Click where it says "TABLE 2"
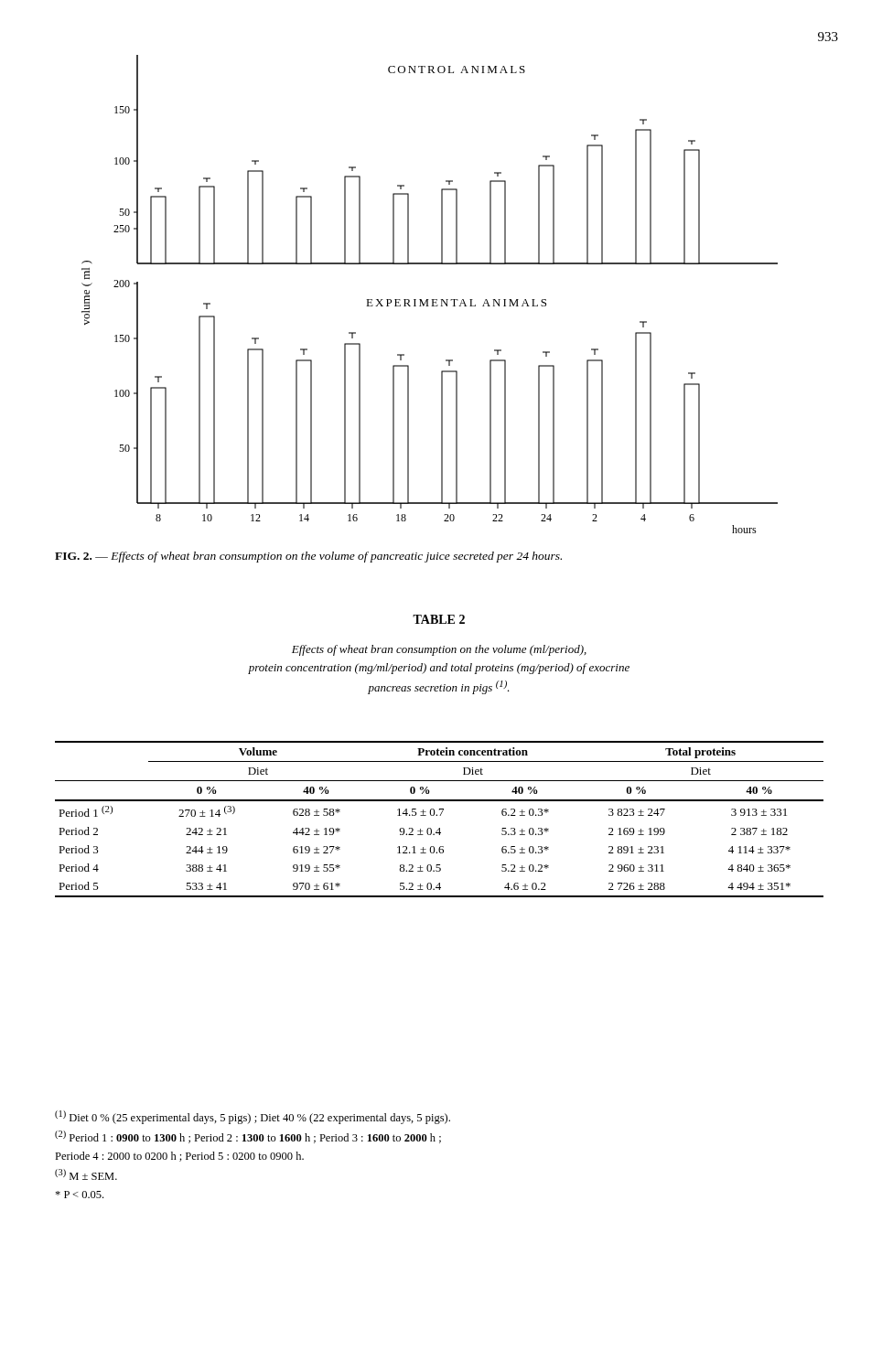The image size is (882, 1372). coord(439,620)
